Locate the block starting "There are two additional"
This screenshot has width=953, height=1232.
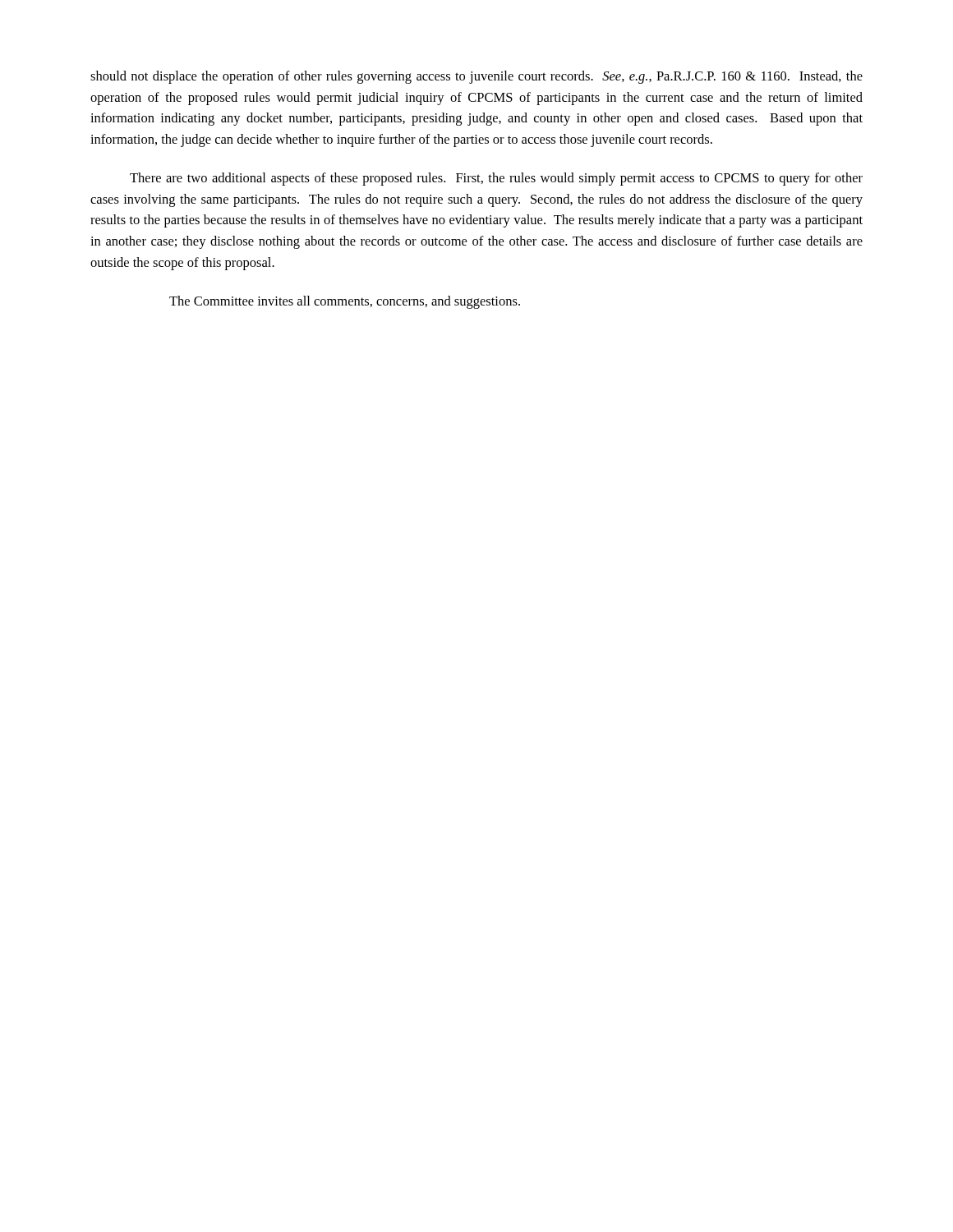476,220
